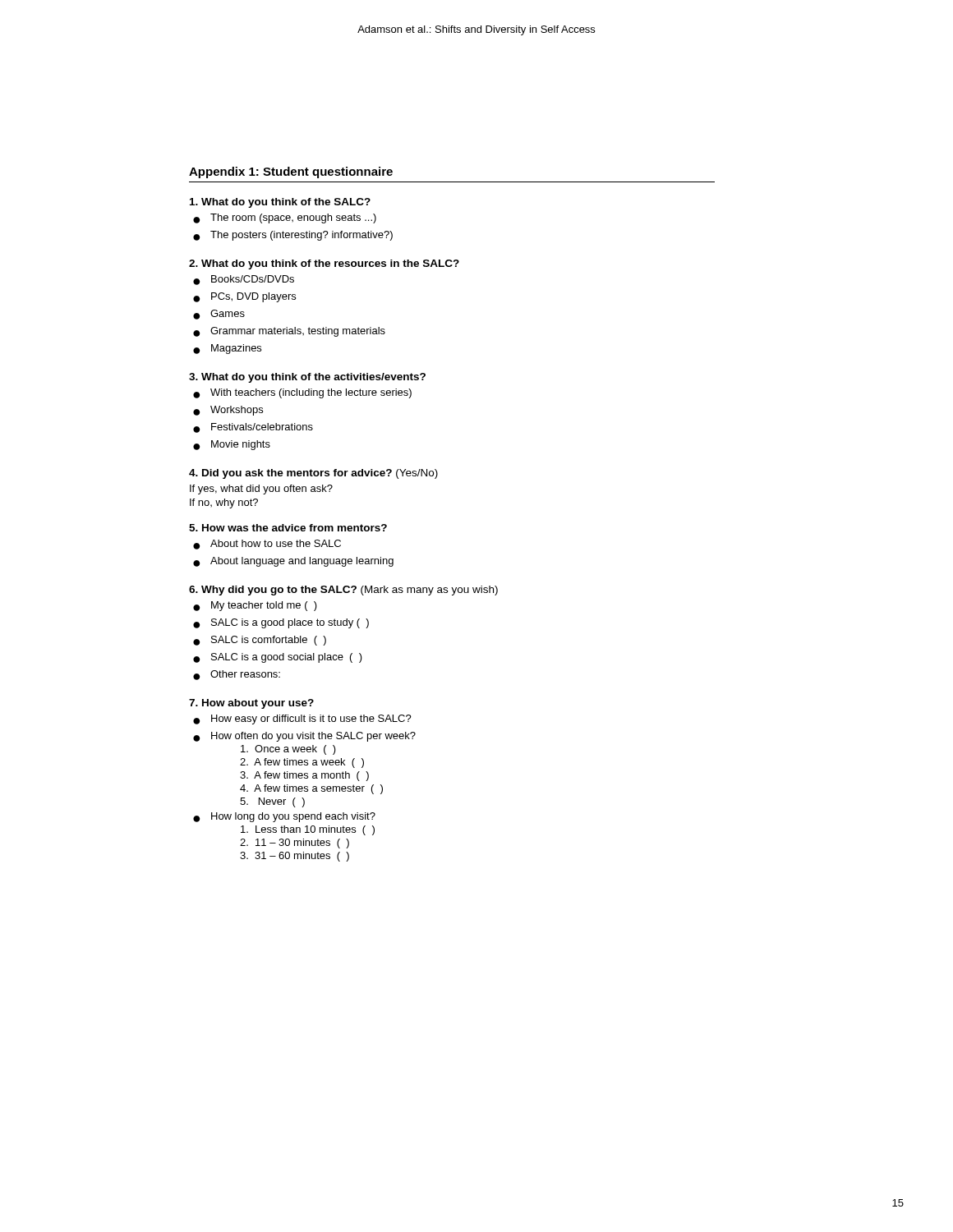Locate the list item with the text "●SALC is comfortable ( )"

tap(259, 641)
